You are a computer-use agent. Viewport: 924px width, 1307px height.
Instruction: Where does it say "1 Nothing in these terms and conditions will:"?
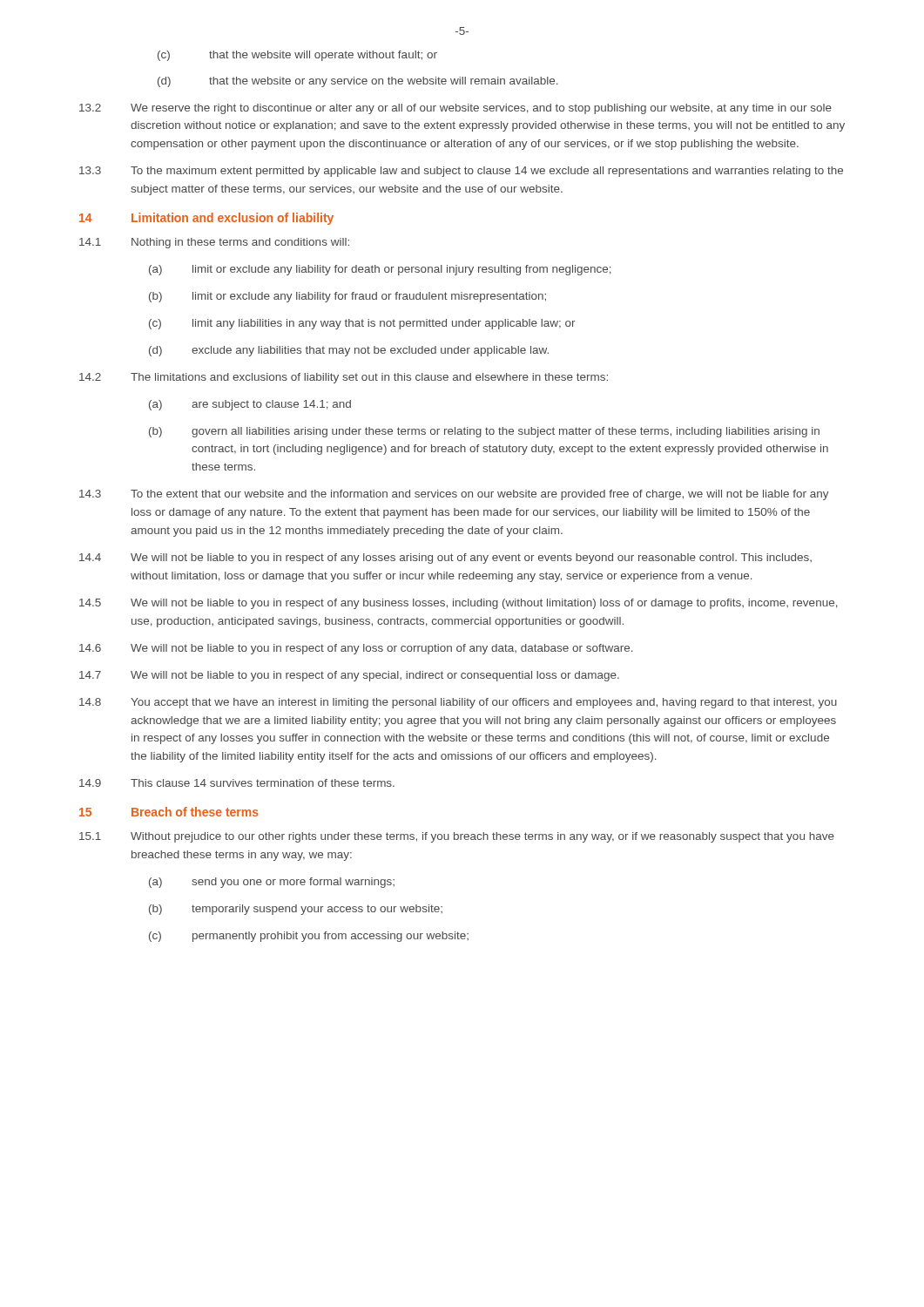[214, 243]
